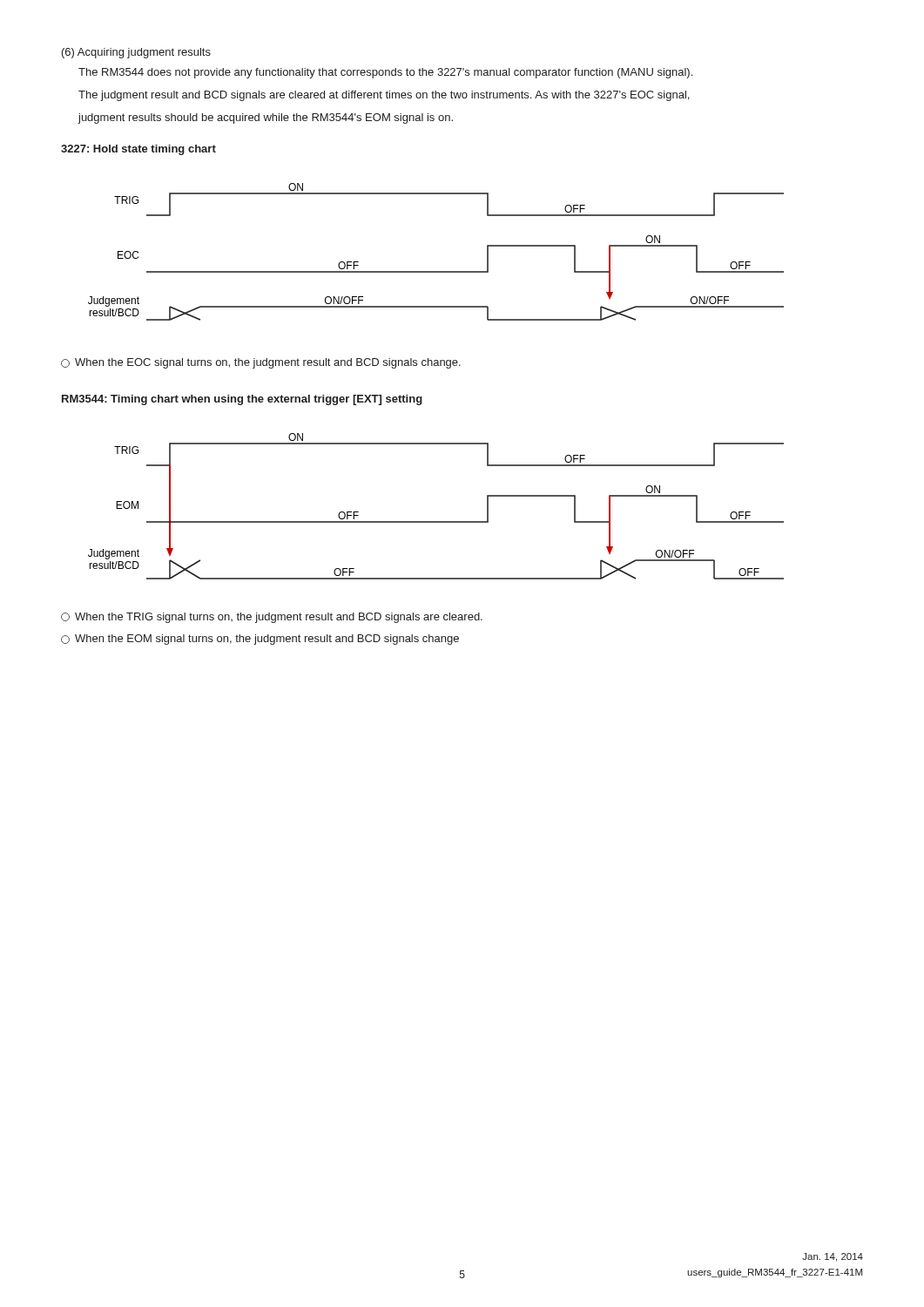
Task: Locate the element starting "judgment results should be"
Action: click(266, 117)
